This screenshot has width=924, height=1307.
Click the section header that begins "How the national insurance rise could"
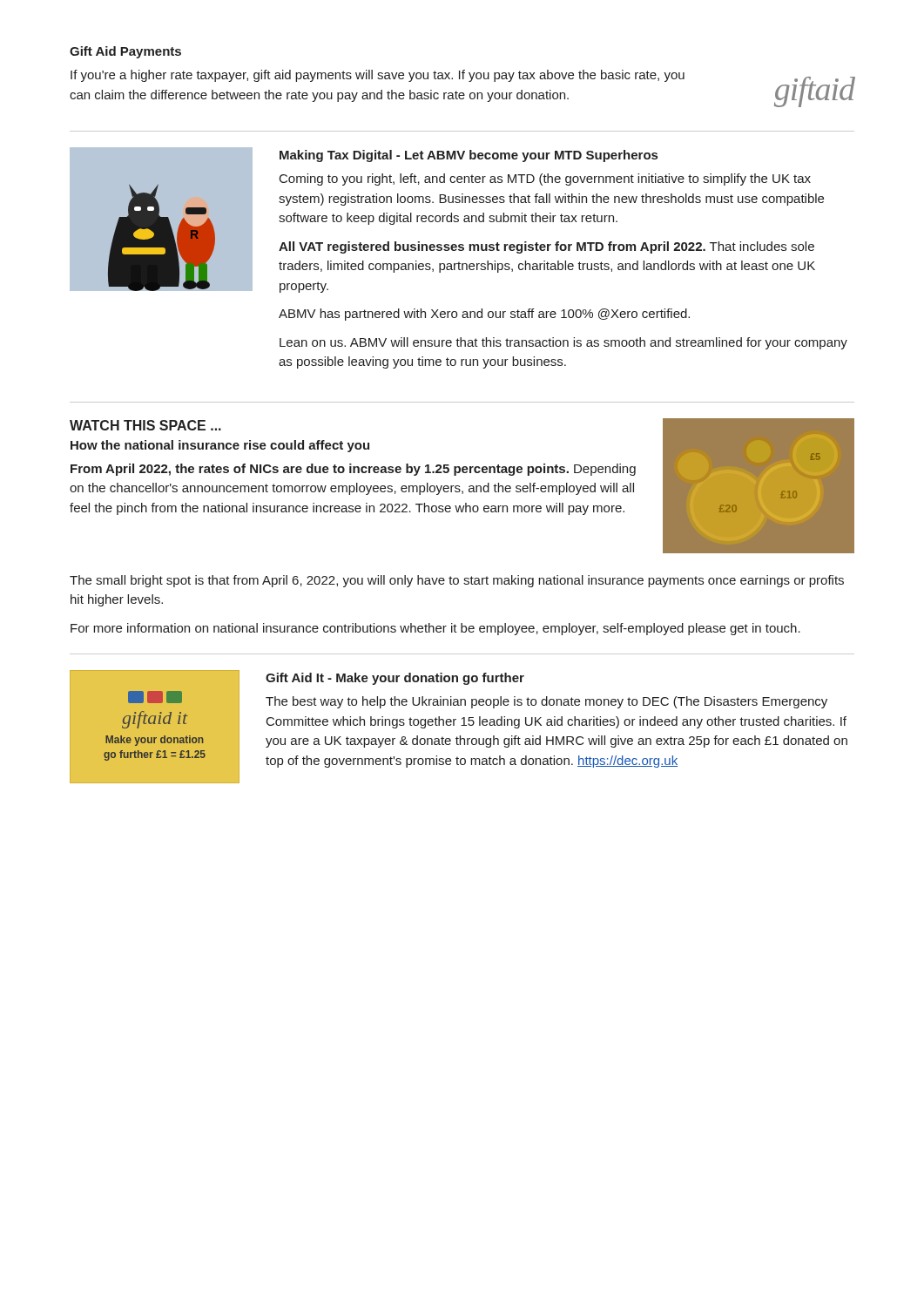coord(220,444)
